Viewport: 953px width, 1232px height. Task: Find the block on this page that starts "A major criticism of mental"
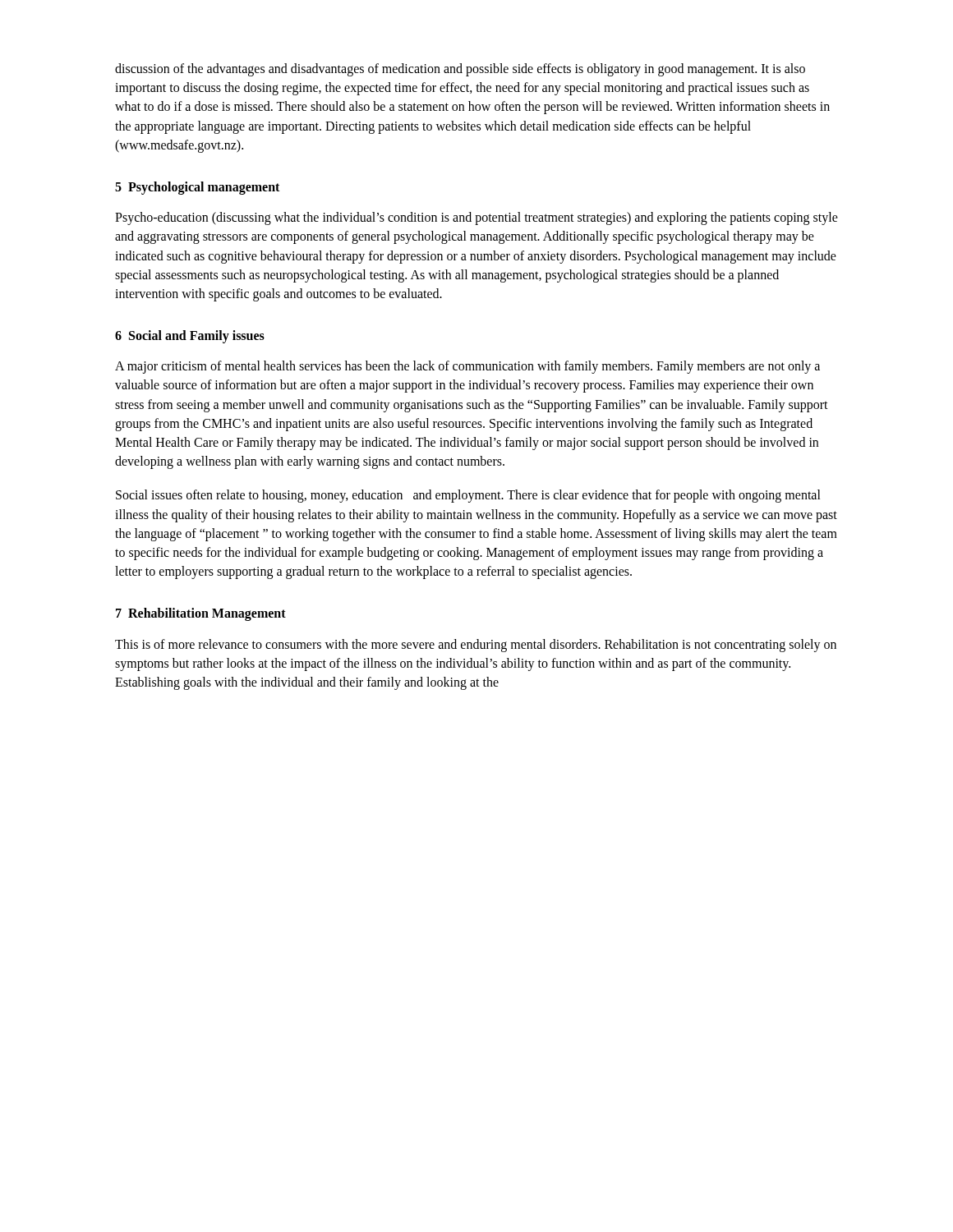(x=471, y=414)
